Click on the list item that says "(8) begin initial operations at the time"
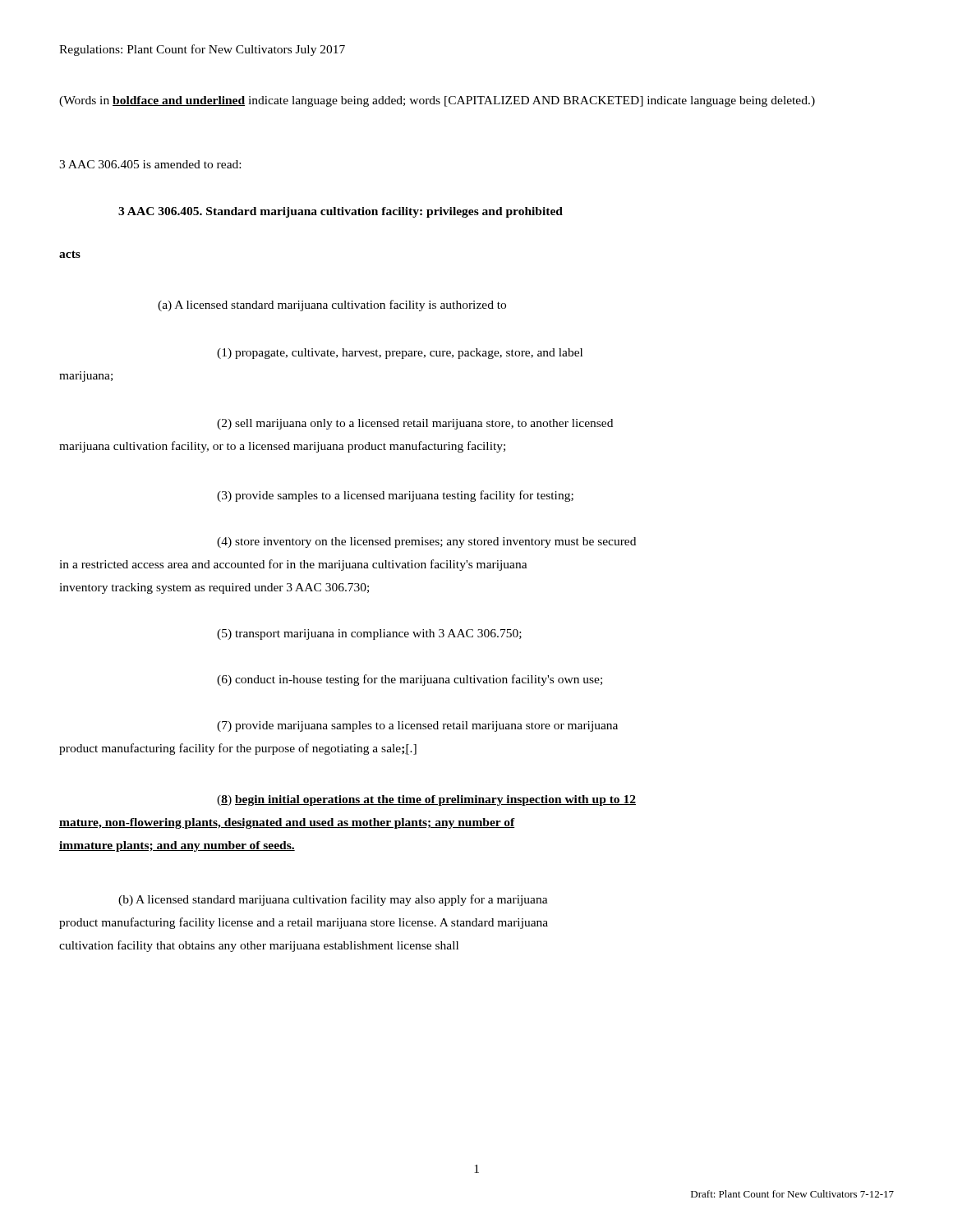 coord(426,799)
